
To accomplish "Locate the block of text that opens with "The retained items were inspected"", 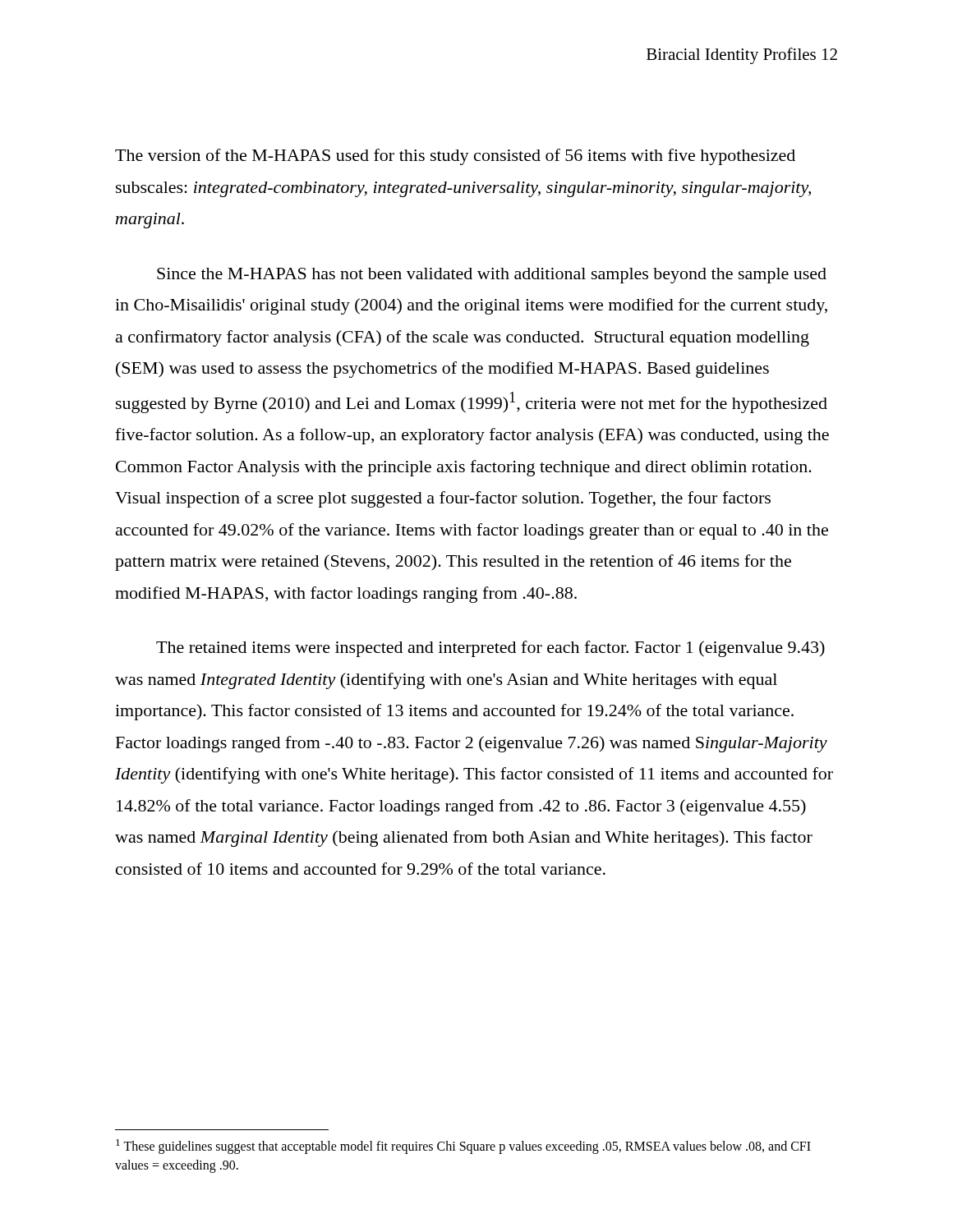I will tap(474, 758).
